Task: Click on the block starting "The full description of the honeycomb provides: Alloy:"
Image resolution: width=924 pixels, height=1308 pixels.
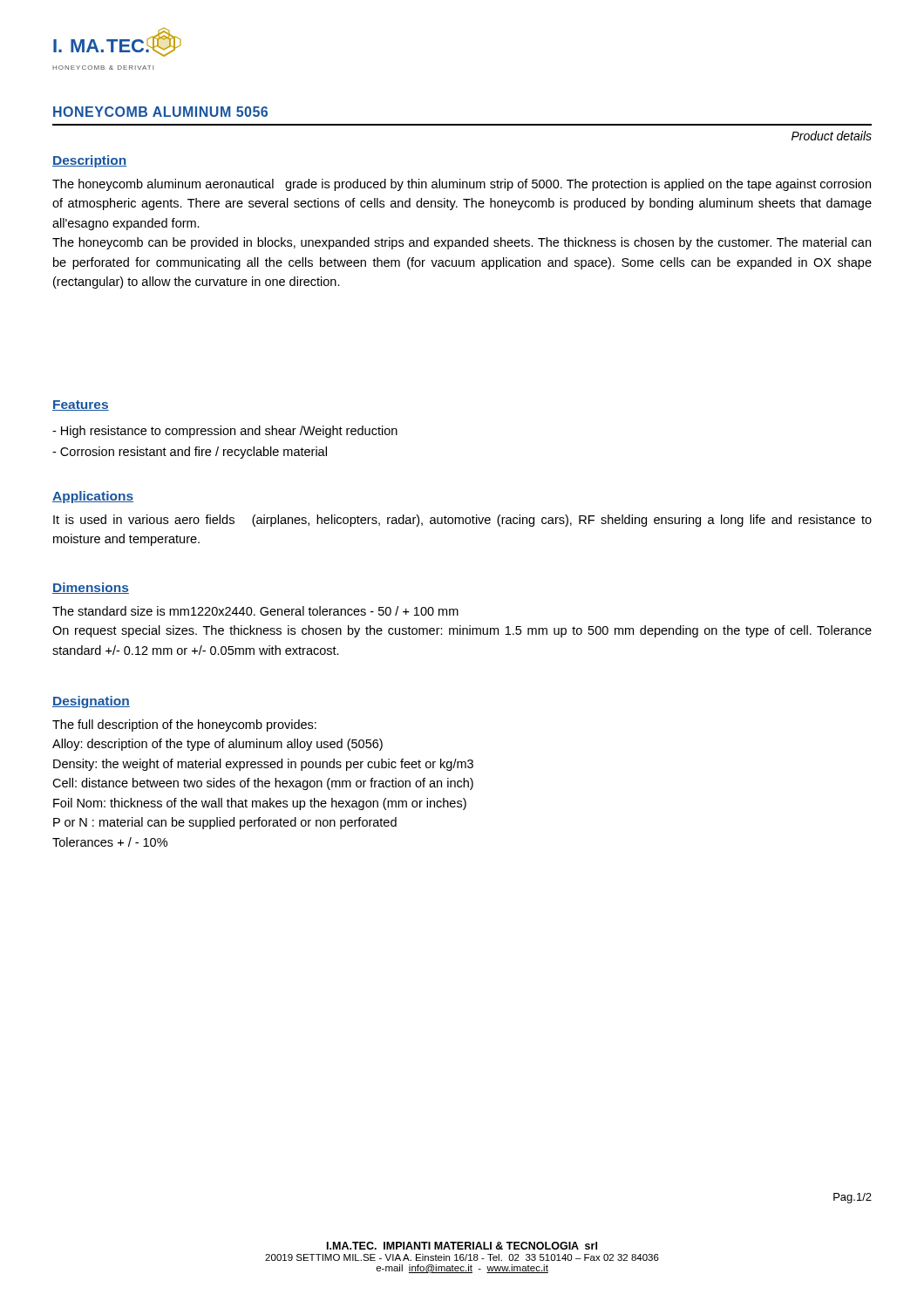Action: point(462,784)
